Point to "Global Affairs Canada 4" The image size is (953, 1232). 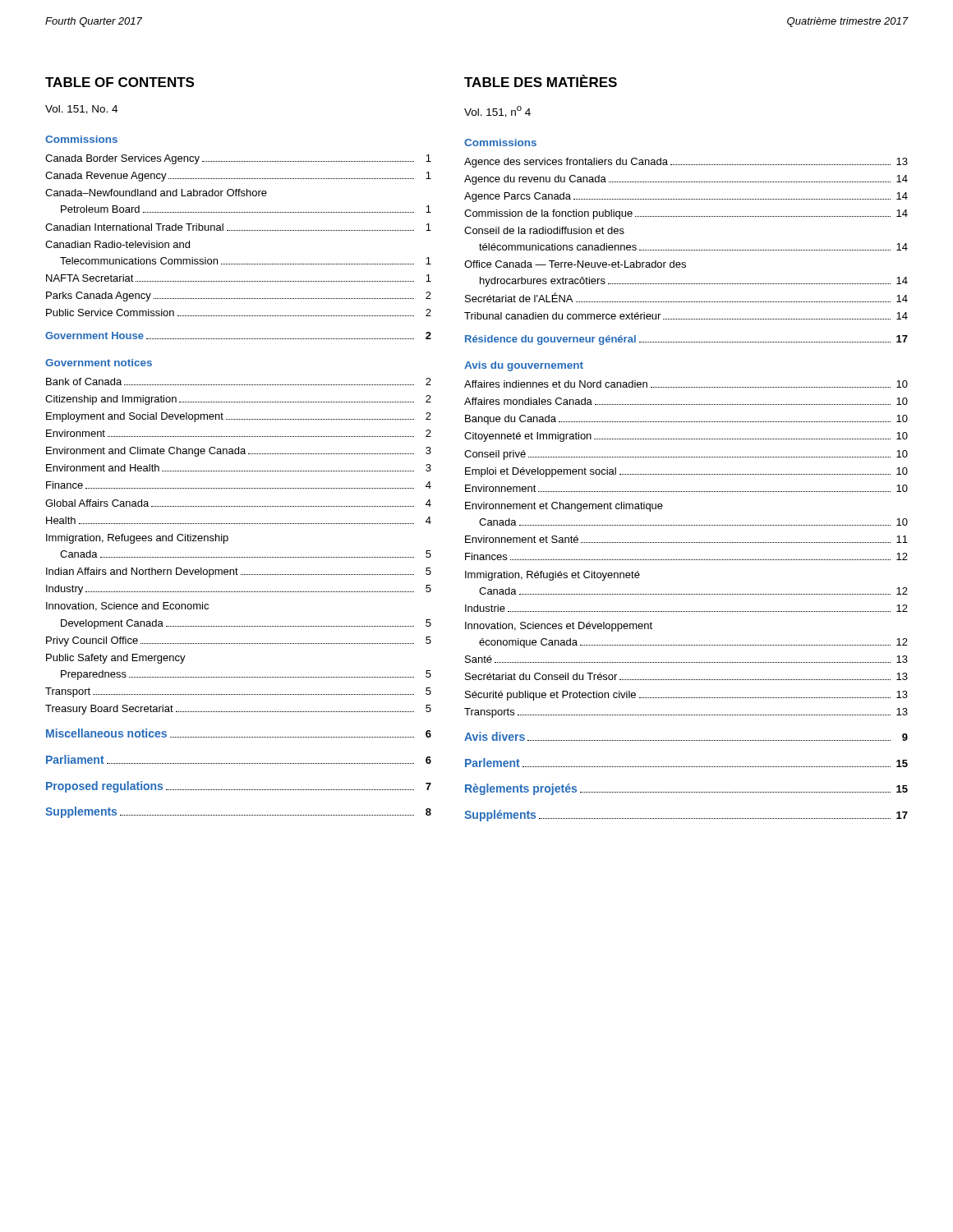[x=238, y=503]
